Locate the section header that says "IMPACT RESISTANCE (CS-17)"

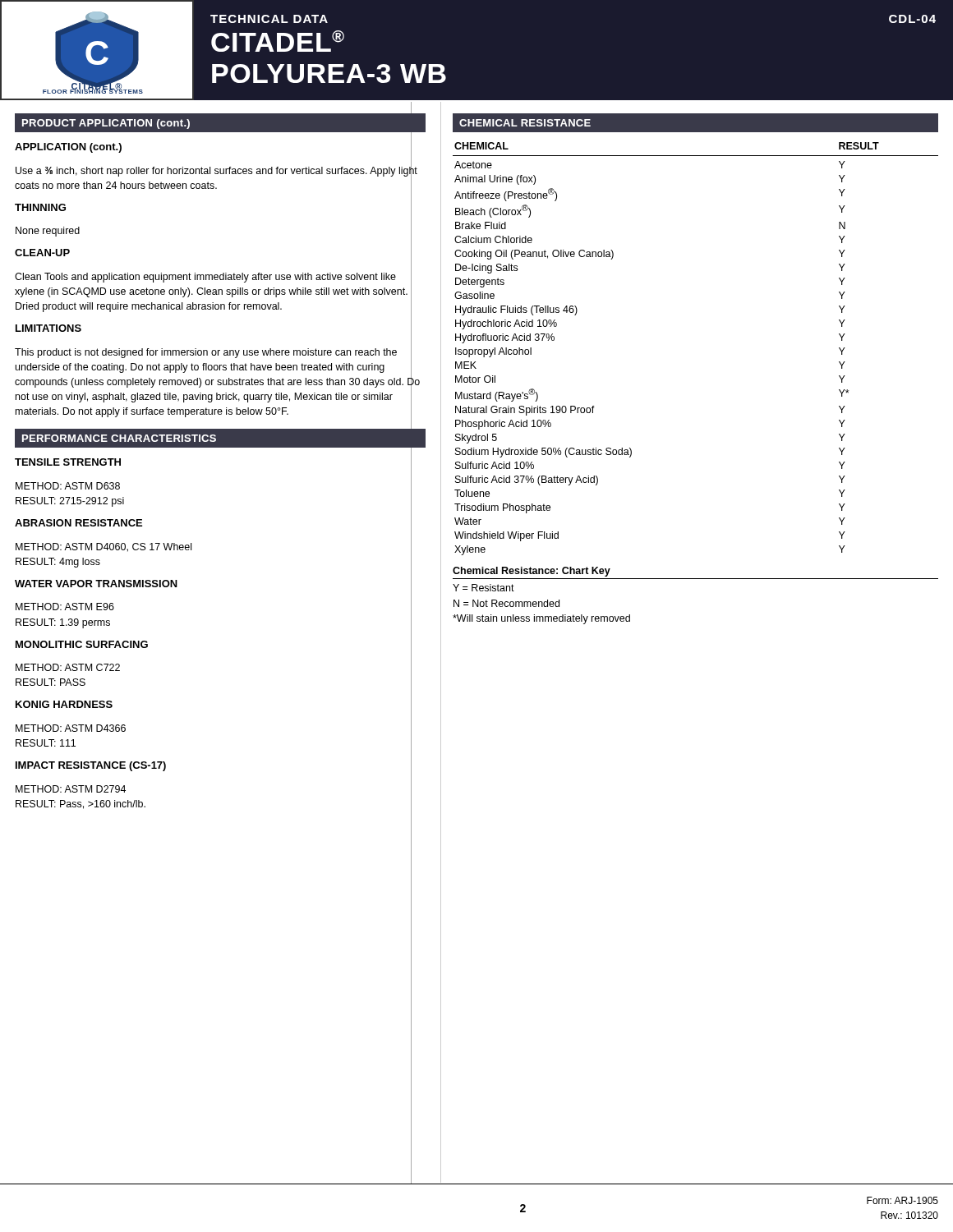pyautogui.click(x=81, y=765)
